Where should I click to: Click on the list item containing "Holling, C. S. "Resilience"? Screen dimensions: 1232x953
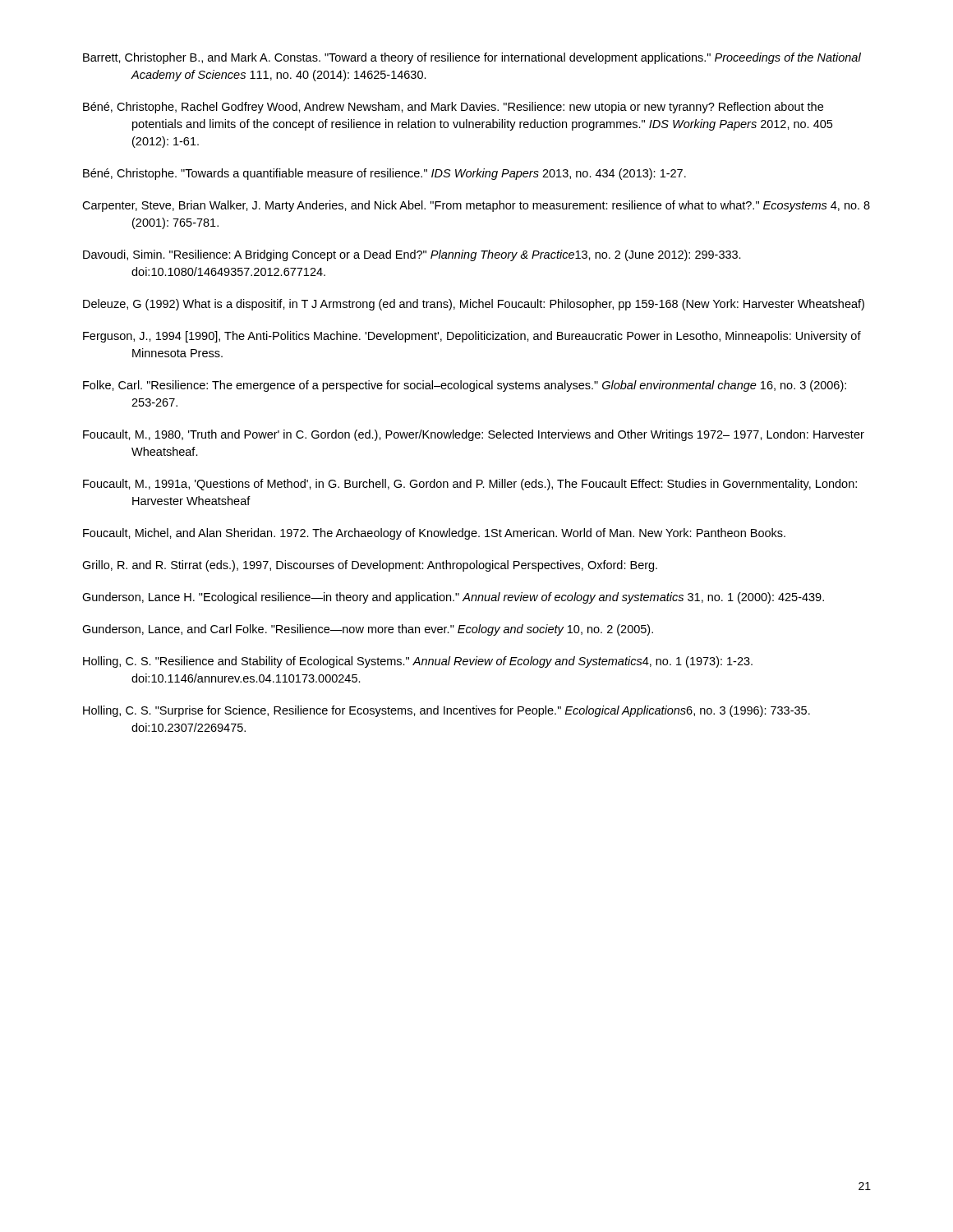pos(418,670)
